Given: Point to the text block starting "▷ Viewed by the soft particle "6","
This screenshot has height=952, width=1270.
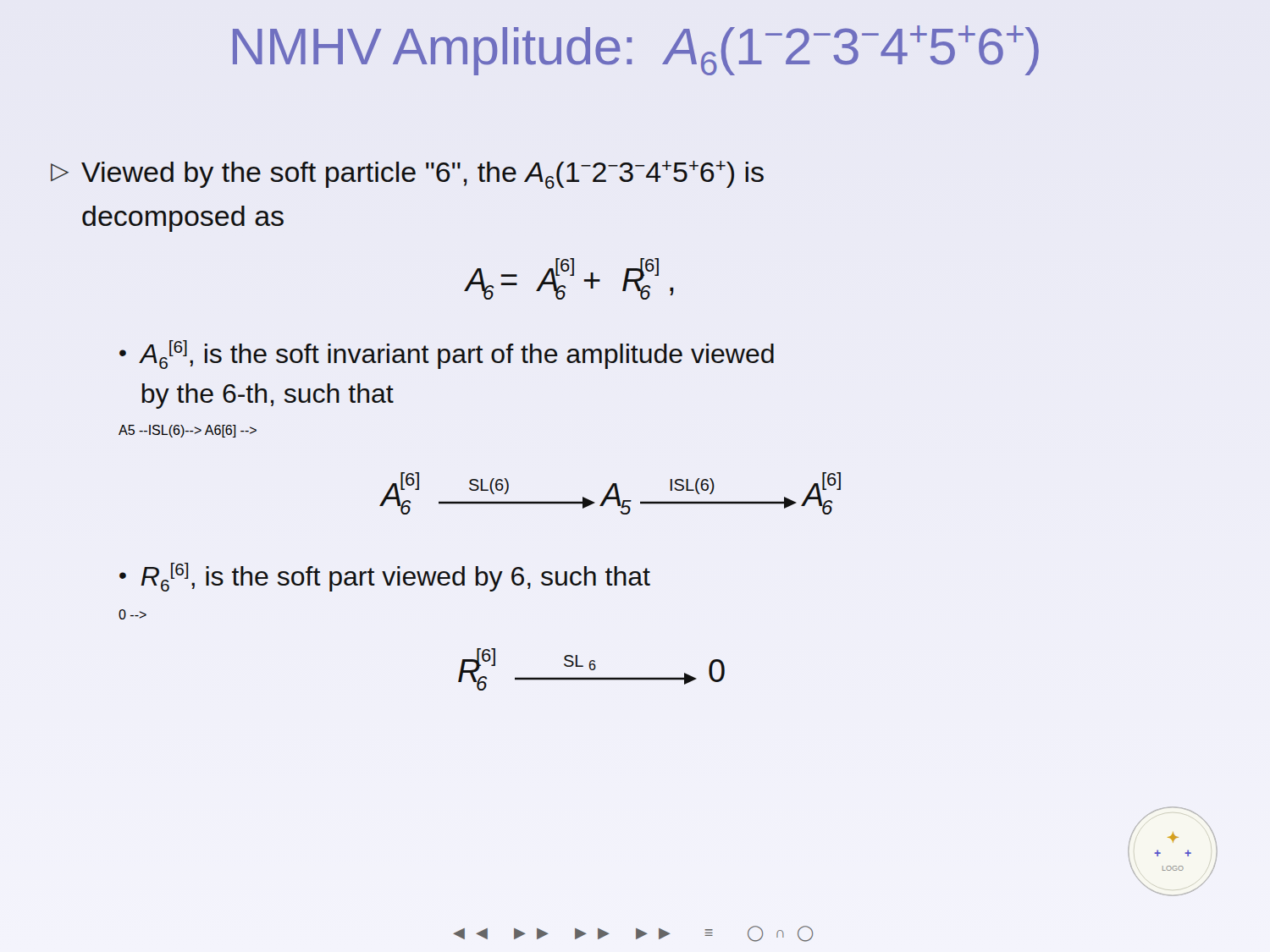Looking at the screenshot, I should click(x=408, y=194).
